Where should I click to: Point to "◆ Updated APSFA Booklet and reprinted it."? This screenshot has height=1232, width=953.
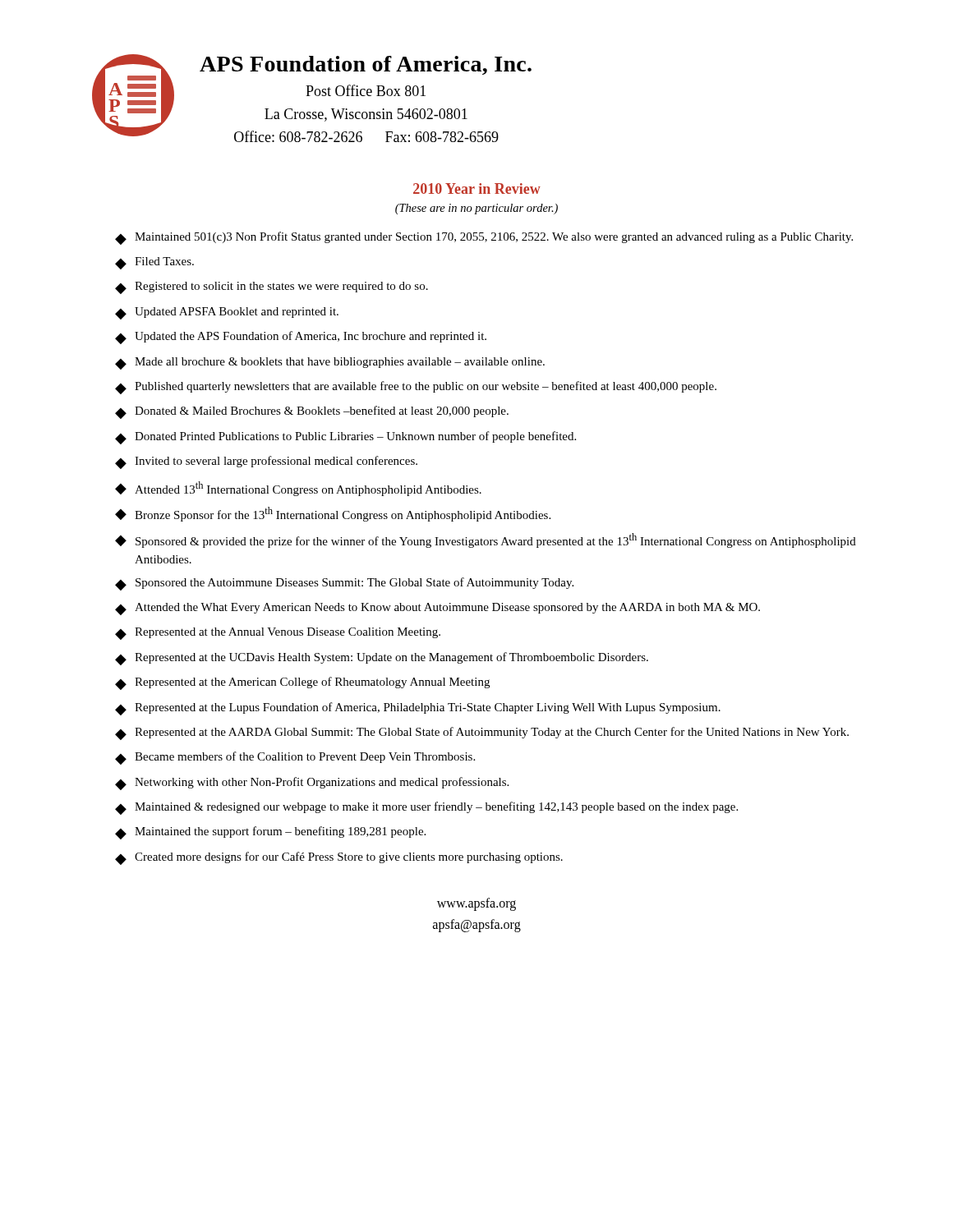tap(227, 313)
